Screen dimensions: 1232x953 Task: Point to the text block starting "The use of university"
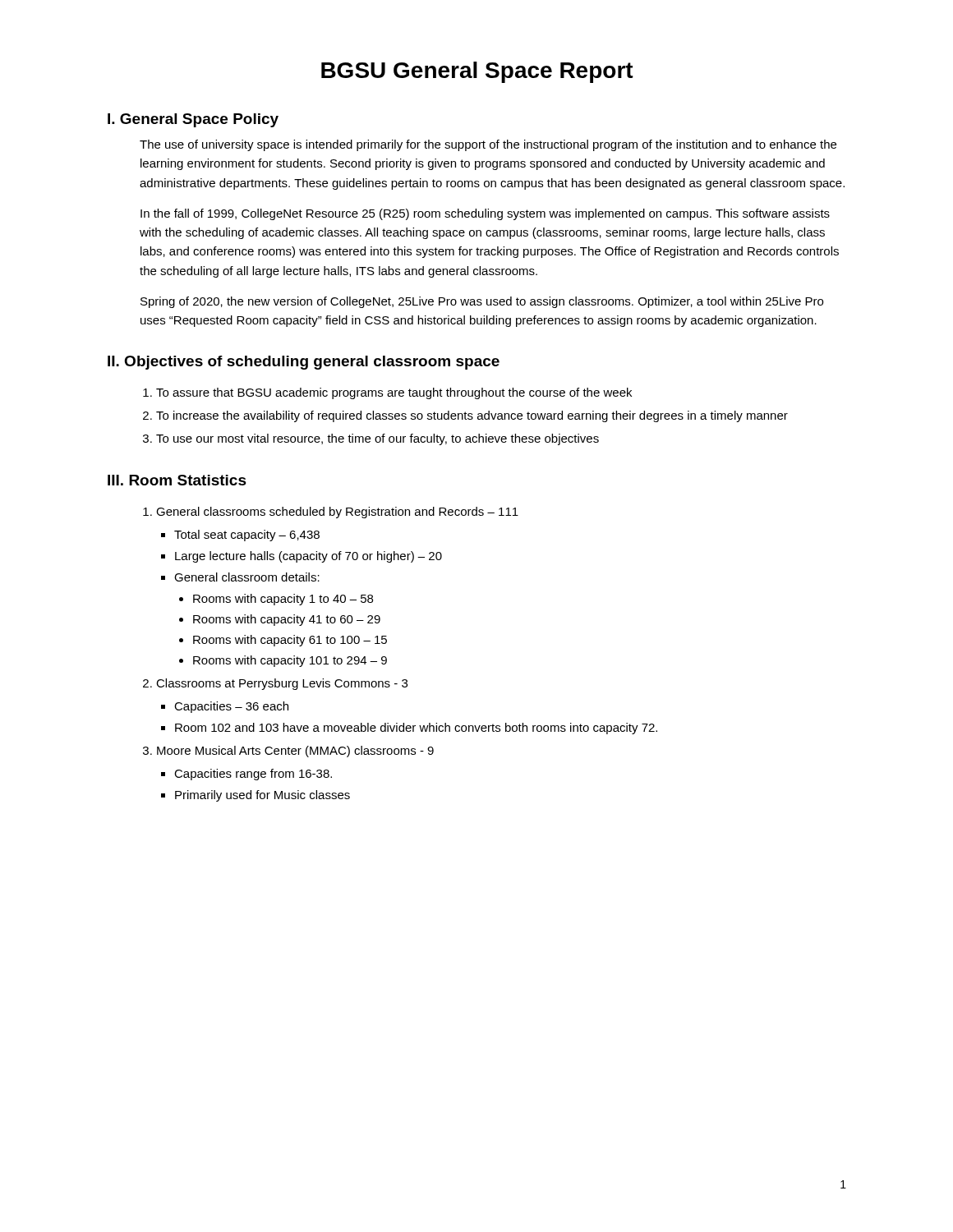pos(493,163)
